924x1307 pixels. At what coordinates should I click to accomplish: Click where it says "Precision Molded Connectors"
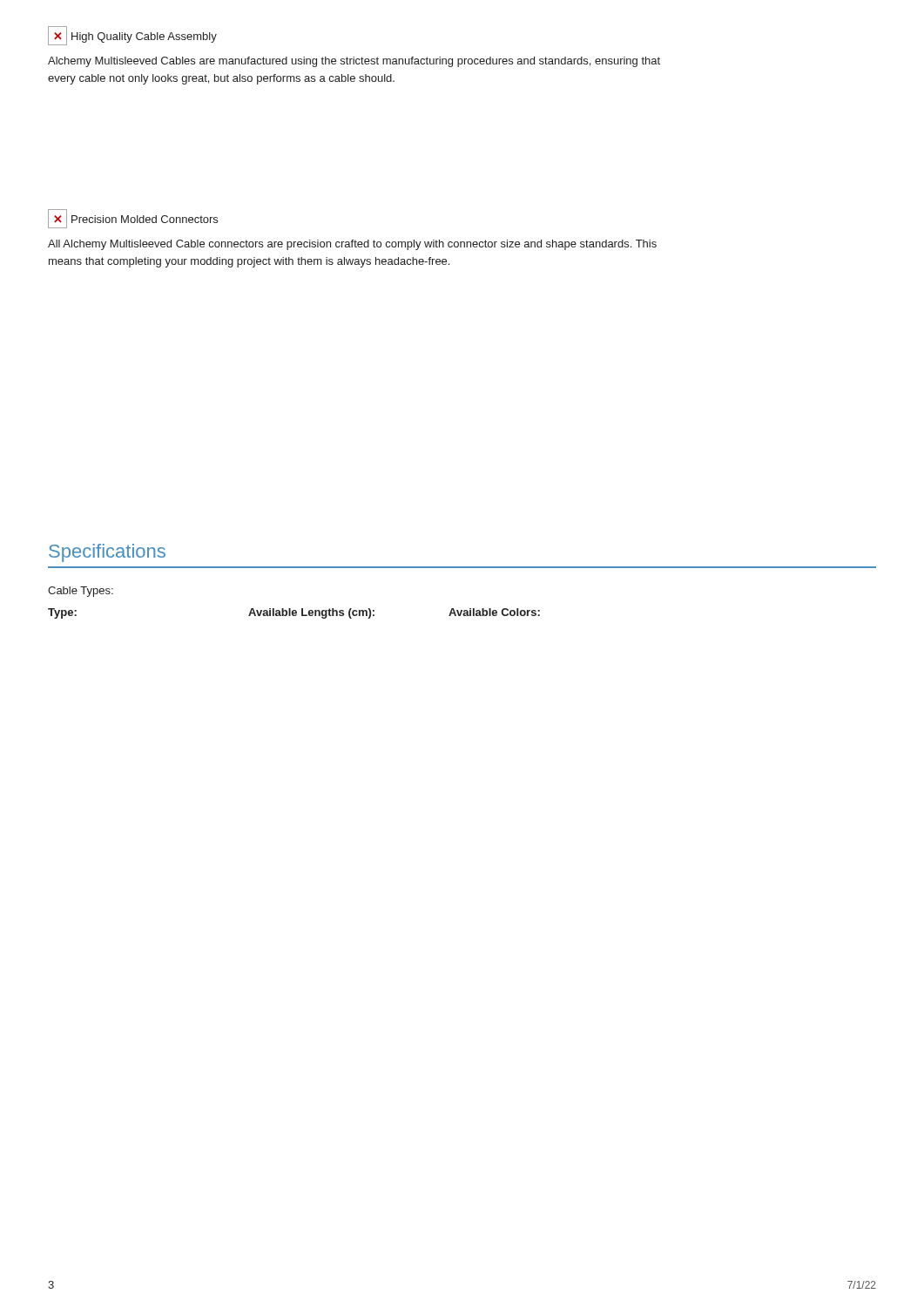pyautogui.click(x=133, y=219)
